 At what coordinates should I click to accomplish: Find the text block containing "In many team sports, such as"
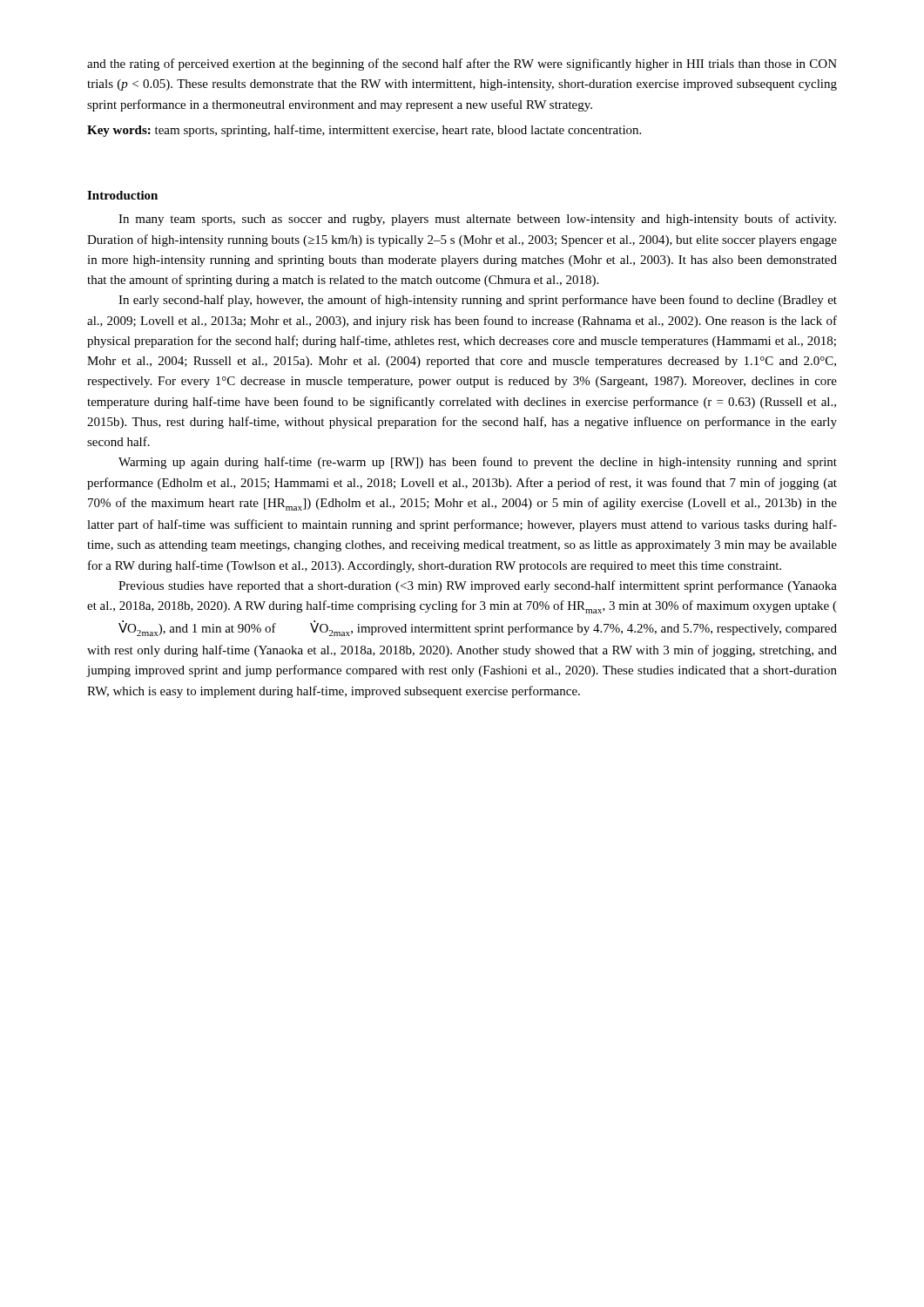[462, 249]
